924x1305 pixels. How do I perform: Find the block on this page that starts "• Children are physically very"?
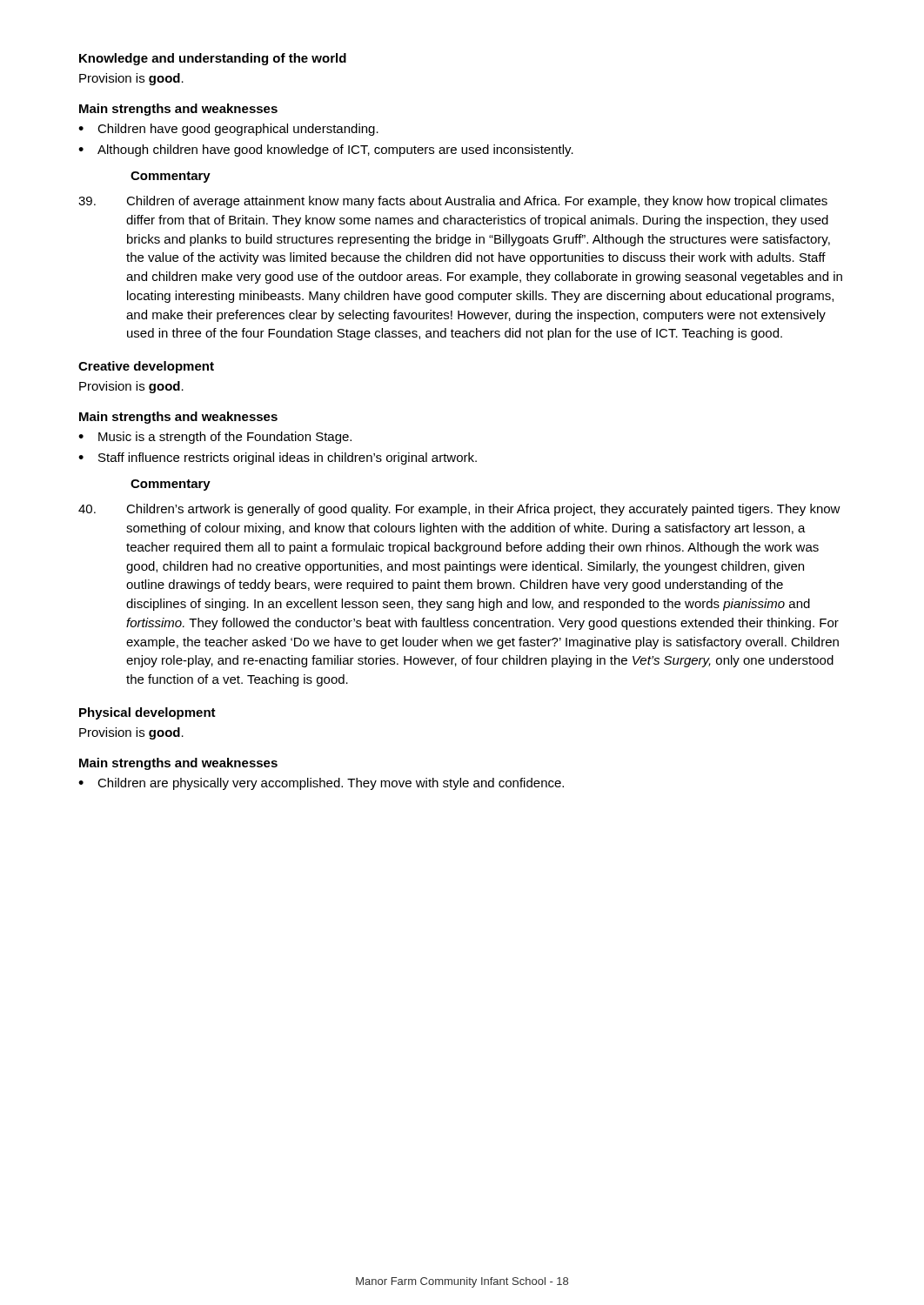click(x=462, y=784)
